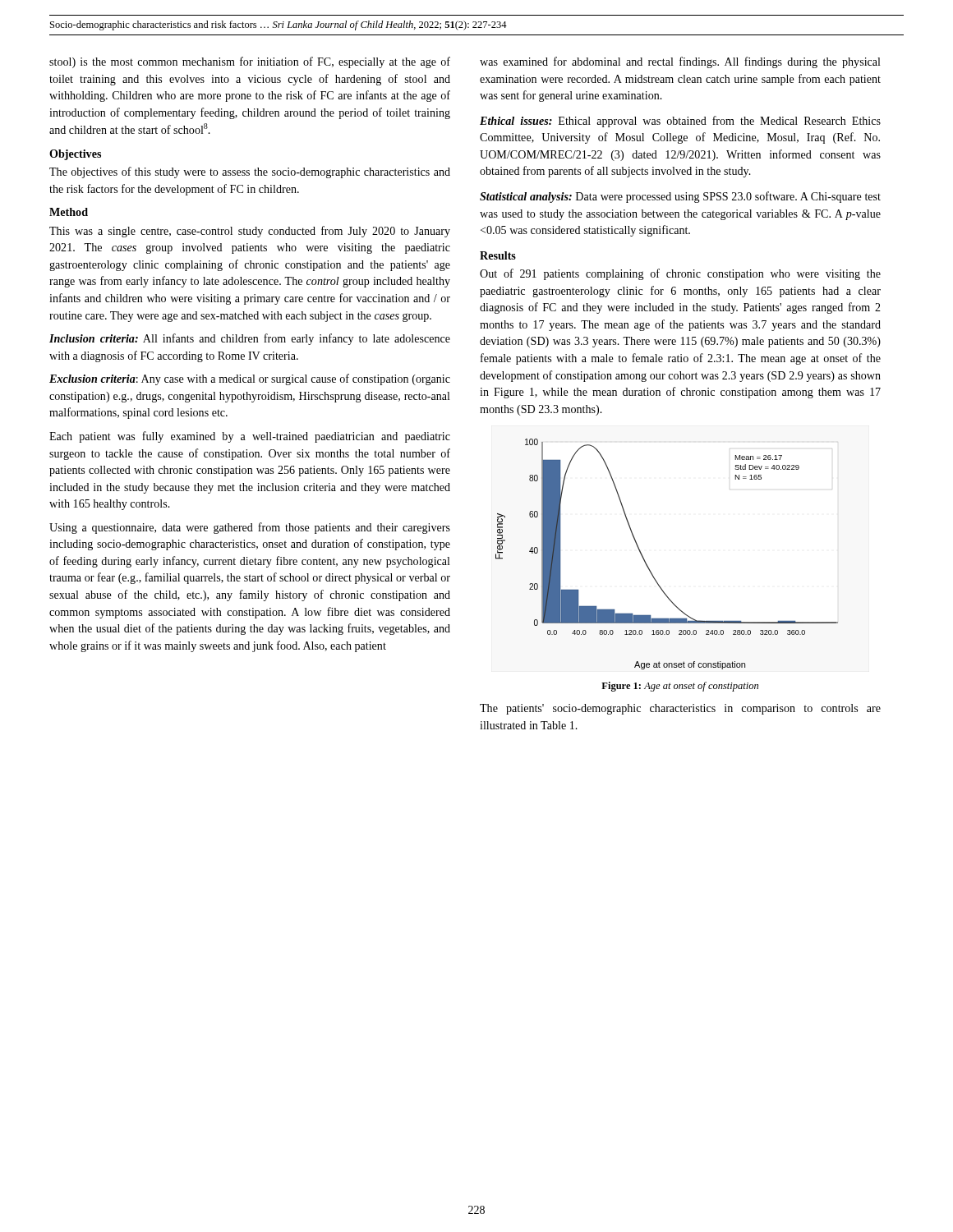Locate the text block starting "stool) is the most common"
This screenshot has width=953, height=1232.
coord(250,96)
